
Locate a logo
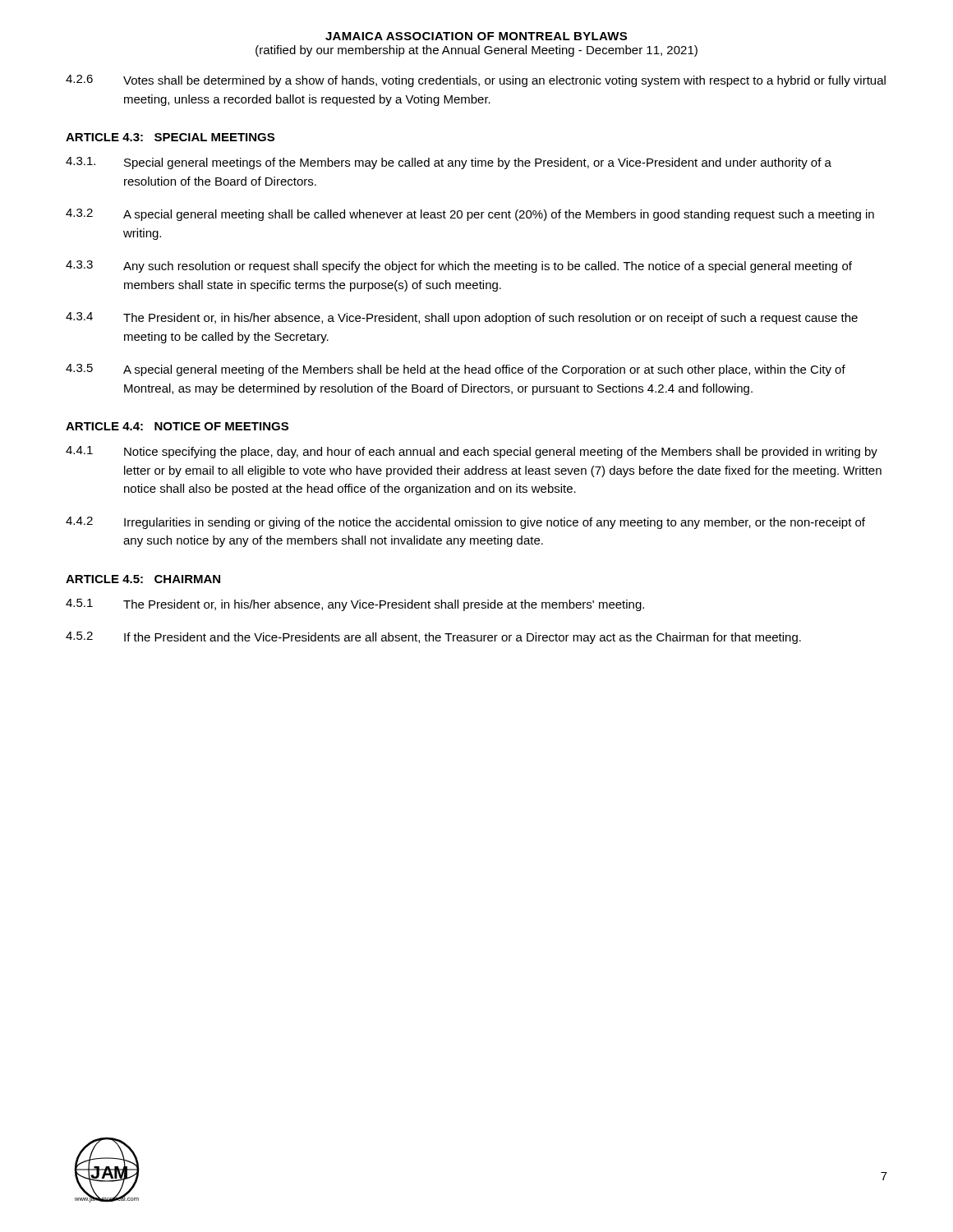(x=111, y=1170)
